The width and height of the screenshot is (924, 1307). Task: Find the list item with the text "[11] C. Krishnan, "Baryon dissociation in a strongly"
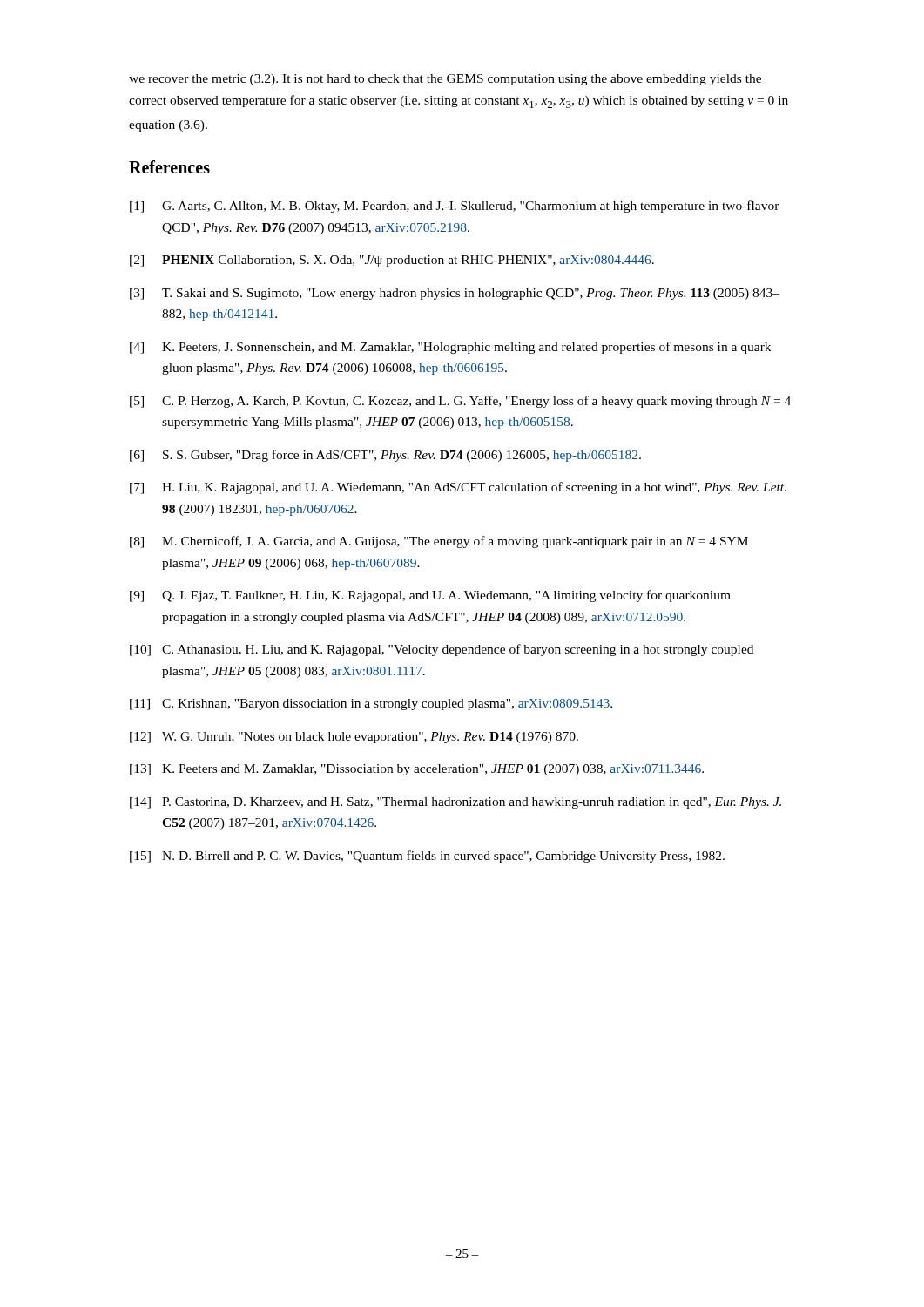coord(462,703)
